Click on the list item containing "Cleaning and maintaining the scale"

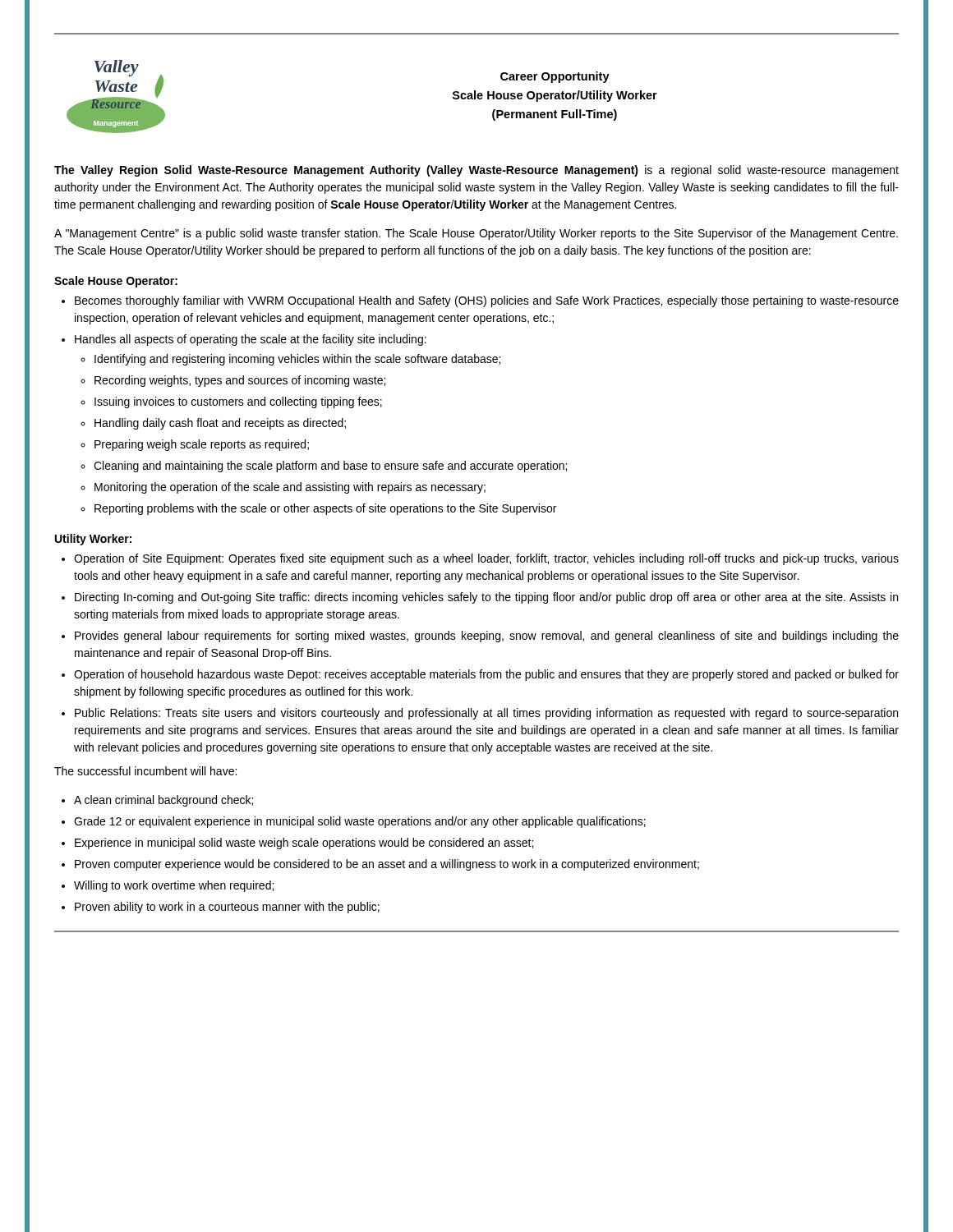[x=331, y=466]
